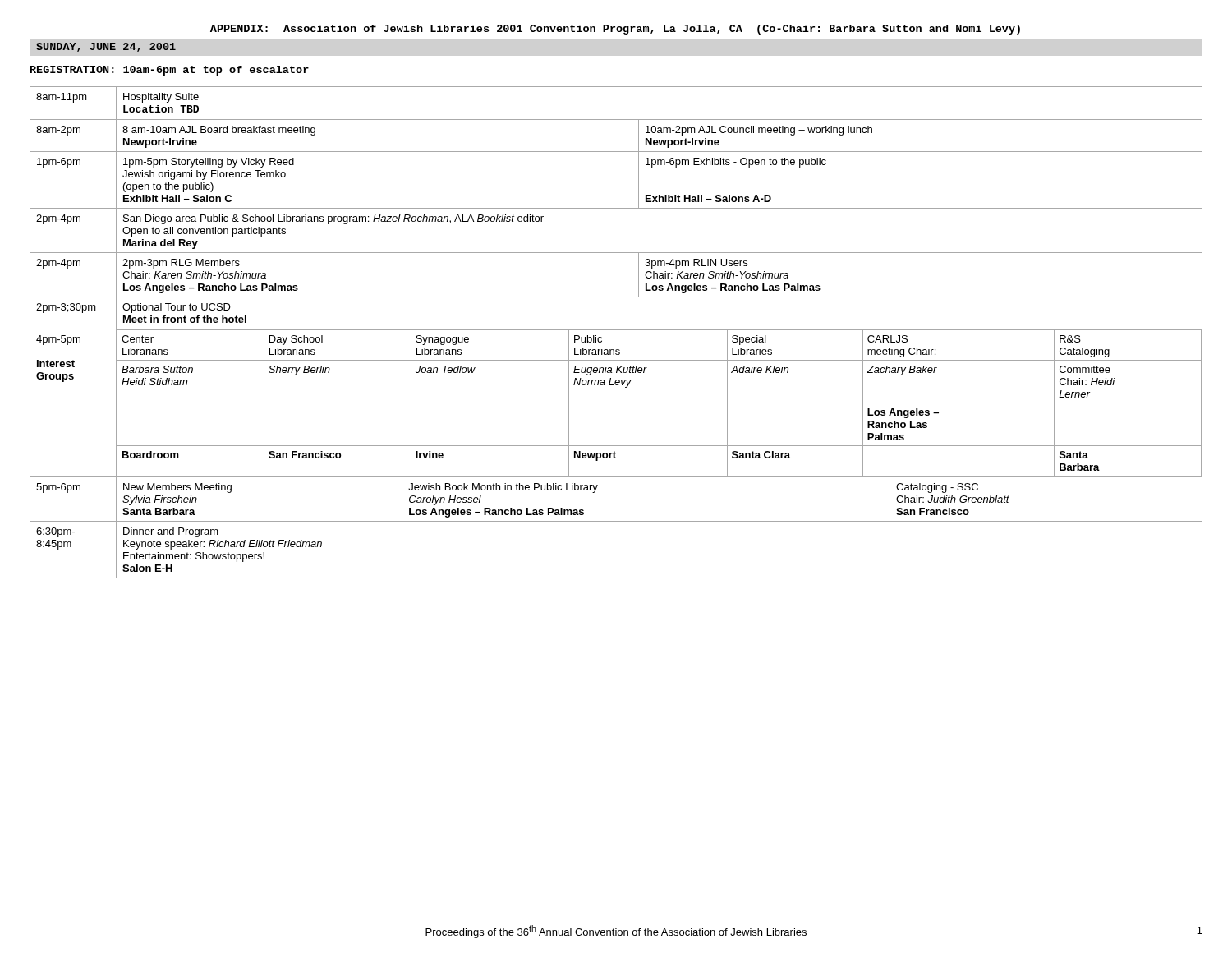Find the region starting "SUNDAY, JUNE 24, 2001"
Image resolution: width=1232 pixels, height=953 pixels.
pyautogui.click(x=106, y=47)
